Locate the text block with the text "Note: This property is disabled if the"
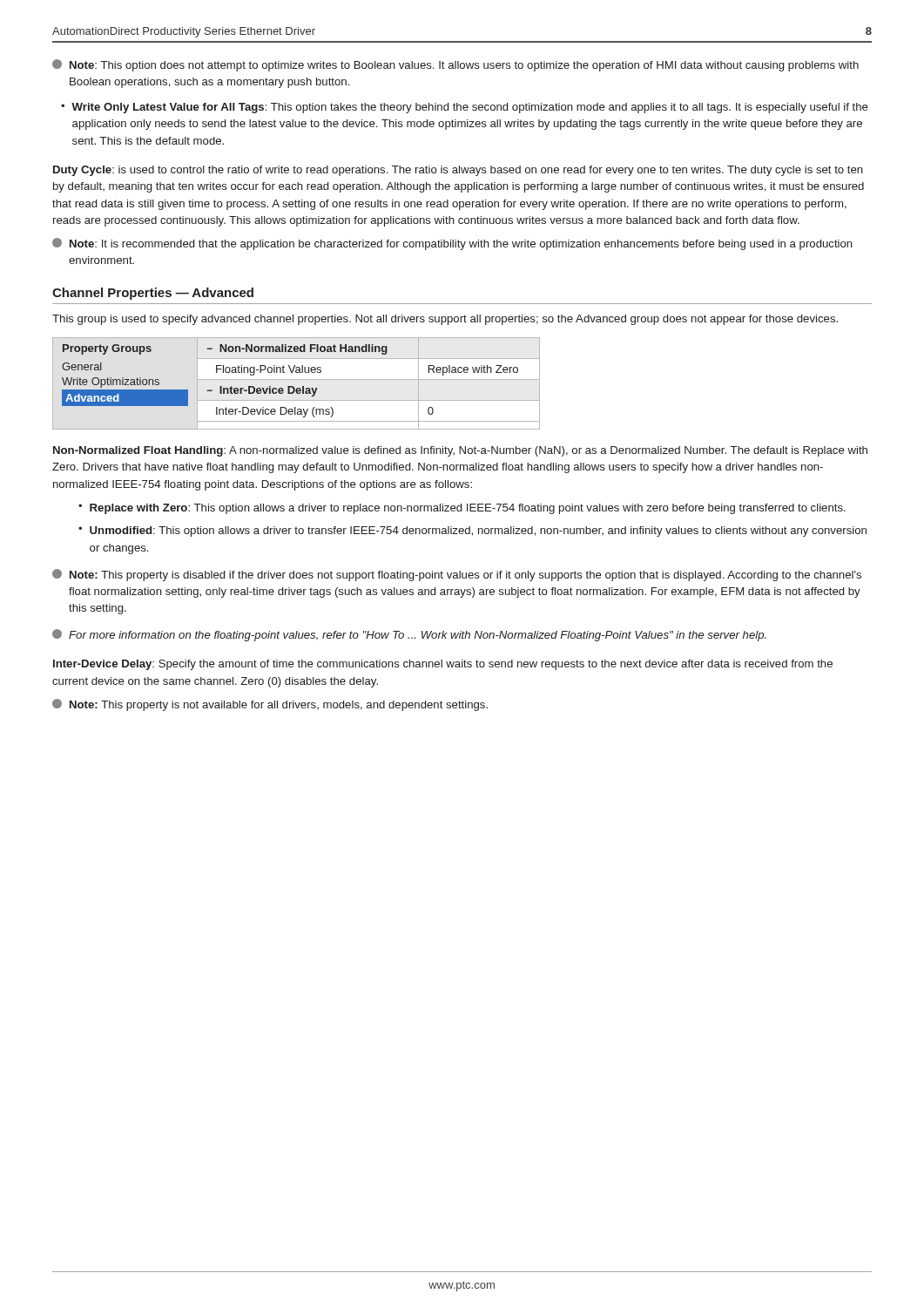Image resolution: width=924 pixels, height=1307 pixels. [x=462, y=591]
